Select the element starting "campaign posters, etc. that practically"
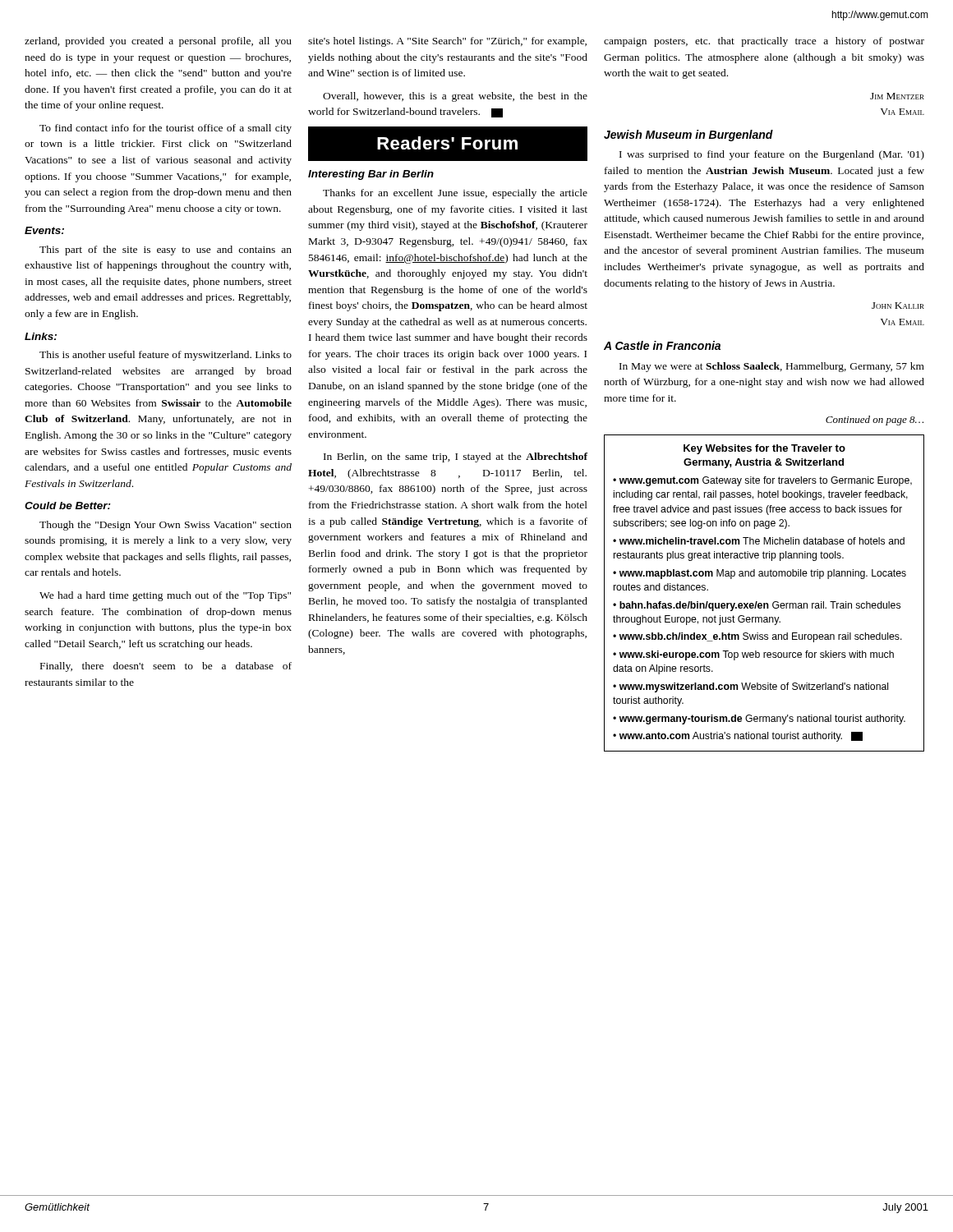This screenshot has height=1232, width=953. coord(764,57)
